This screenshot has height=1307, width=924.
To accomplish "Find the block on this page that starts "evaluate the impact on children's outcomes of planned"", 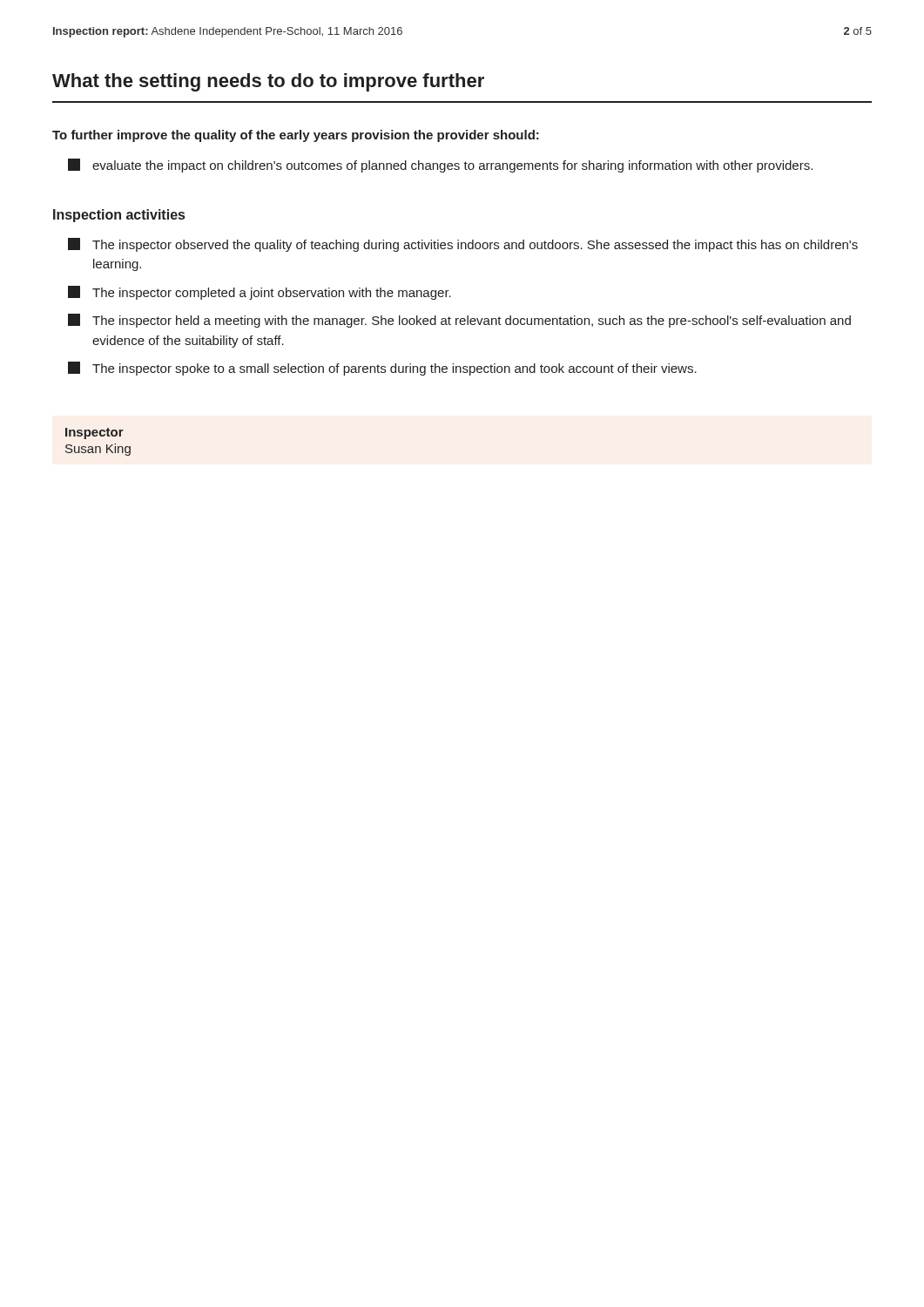I will click(441, 166).
